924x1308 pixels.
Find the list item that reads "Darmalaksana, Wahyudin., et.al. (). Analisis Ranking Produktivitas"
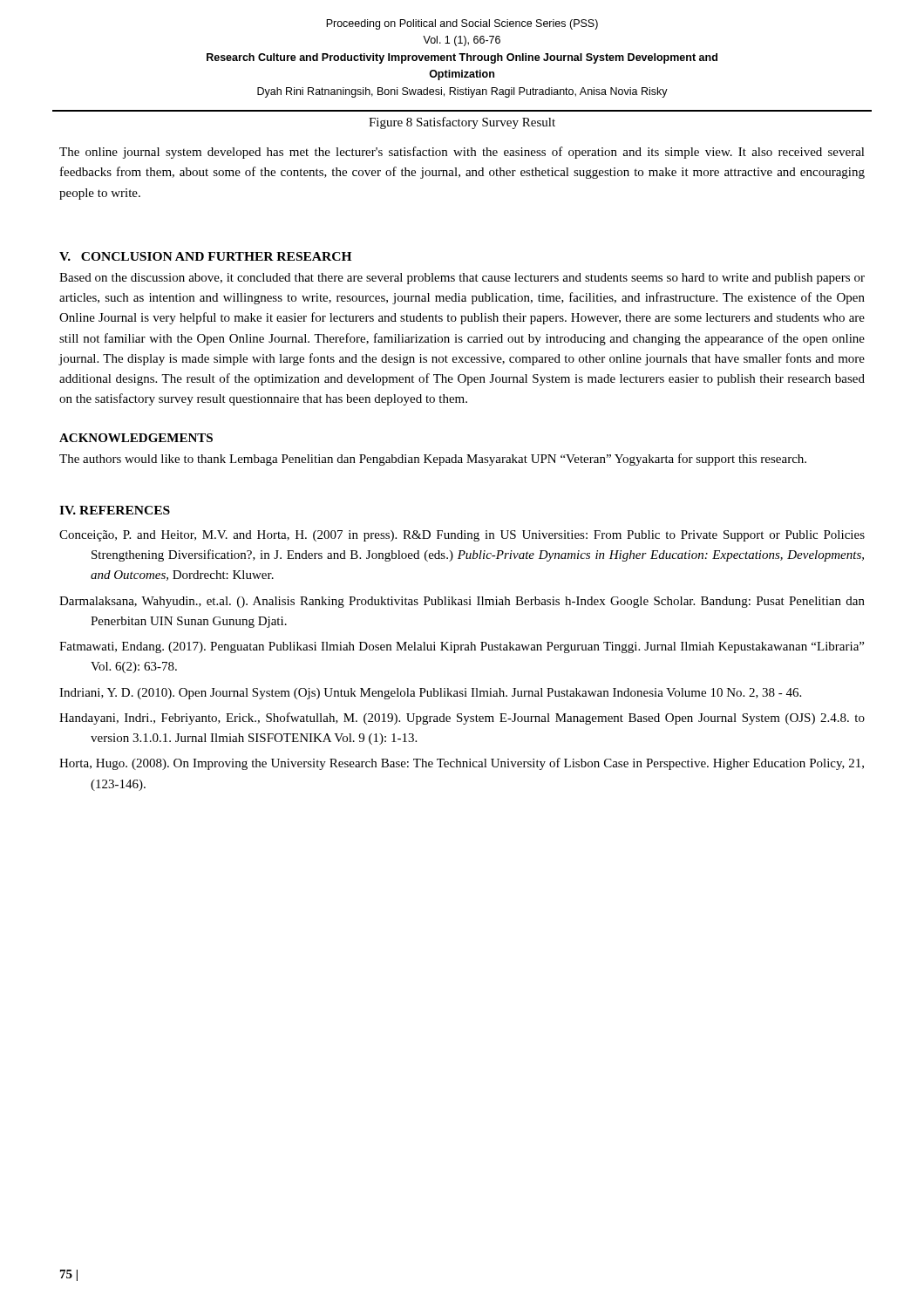click(462, 611)
